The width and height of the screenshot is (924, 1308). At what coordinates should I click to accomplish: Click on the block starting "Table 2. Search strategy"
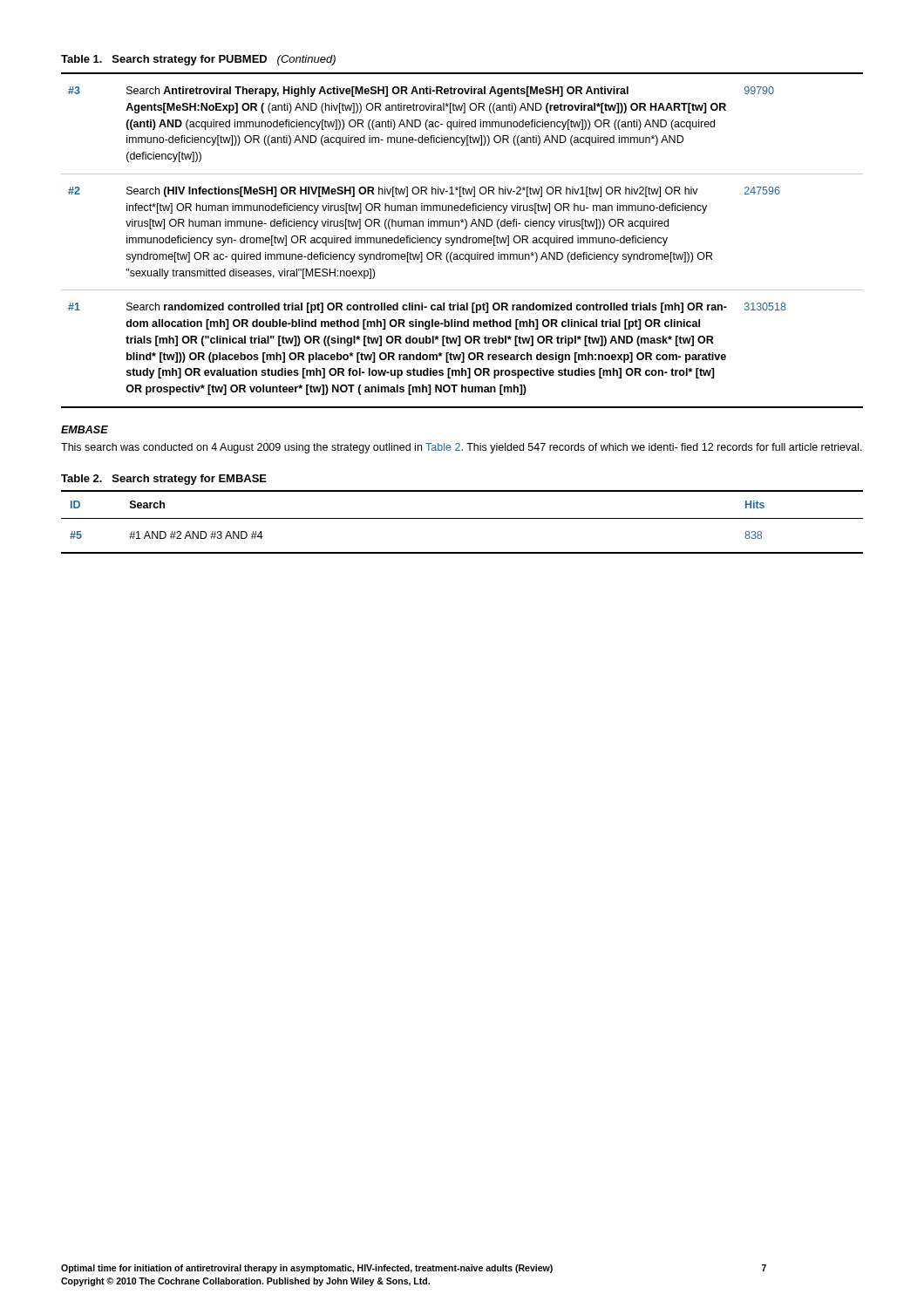(x=164, y=478)
